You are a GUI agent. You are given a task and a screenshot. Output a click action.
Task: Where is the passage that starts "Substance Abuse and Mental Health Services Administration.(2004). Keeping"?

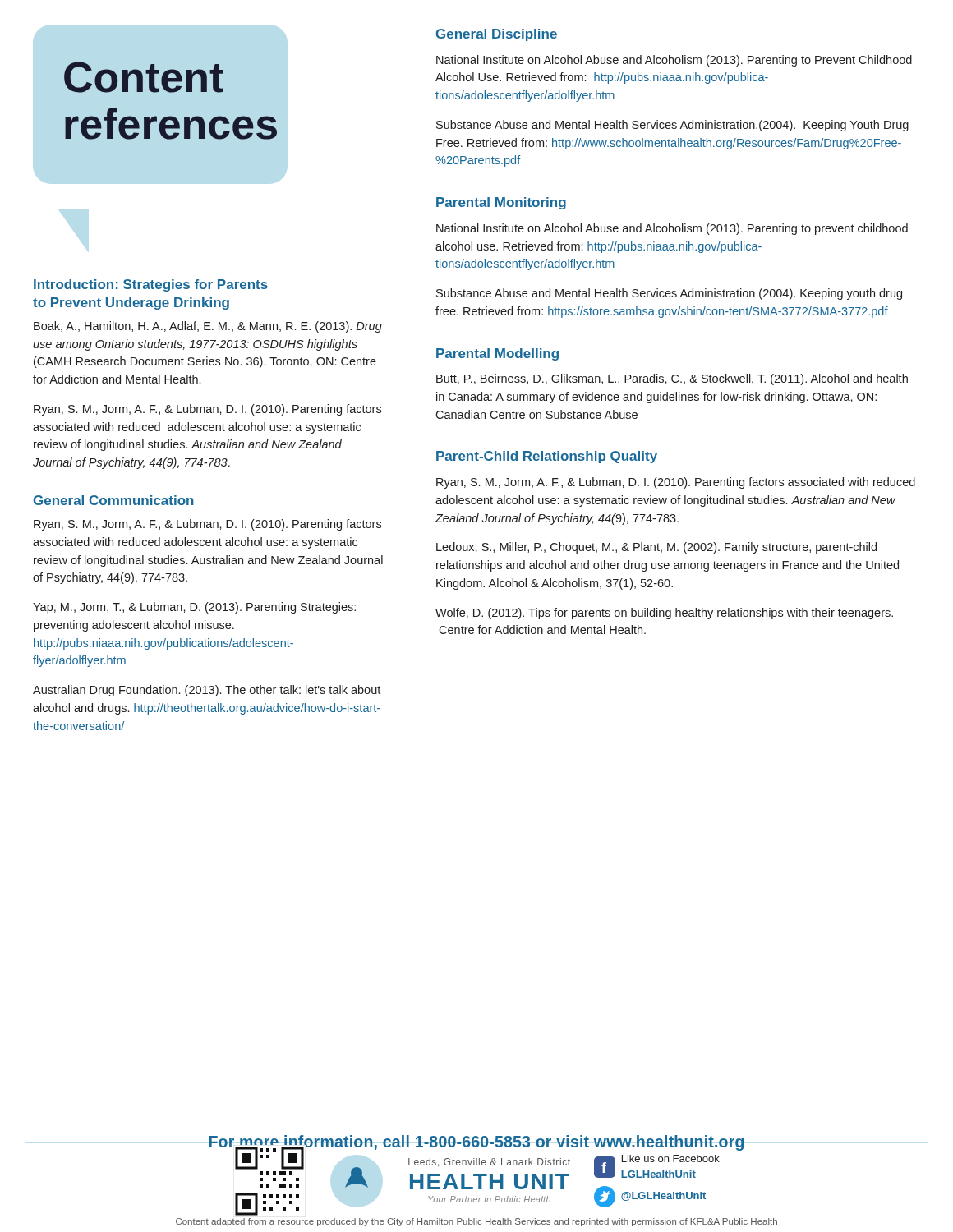[x=672, y=143]
